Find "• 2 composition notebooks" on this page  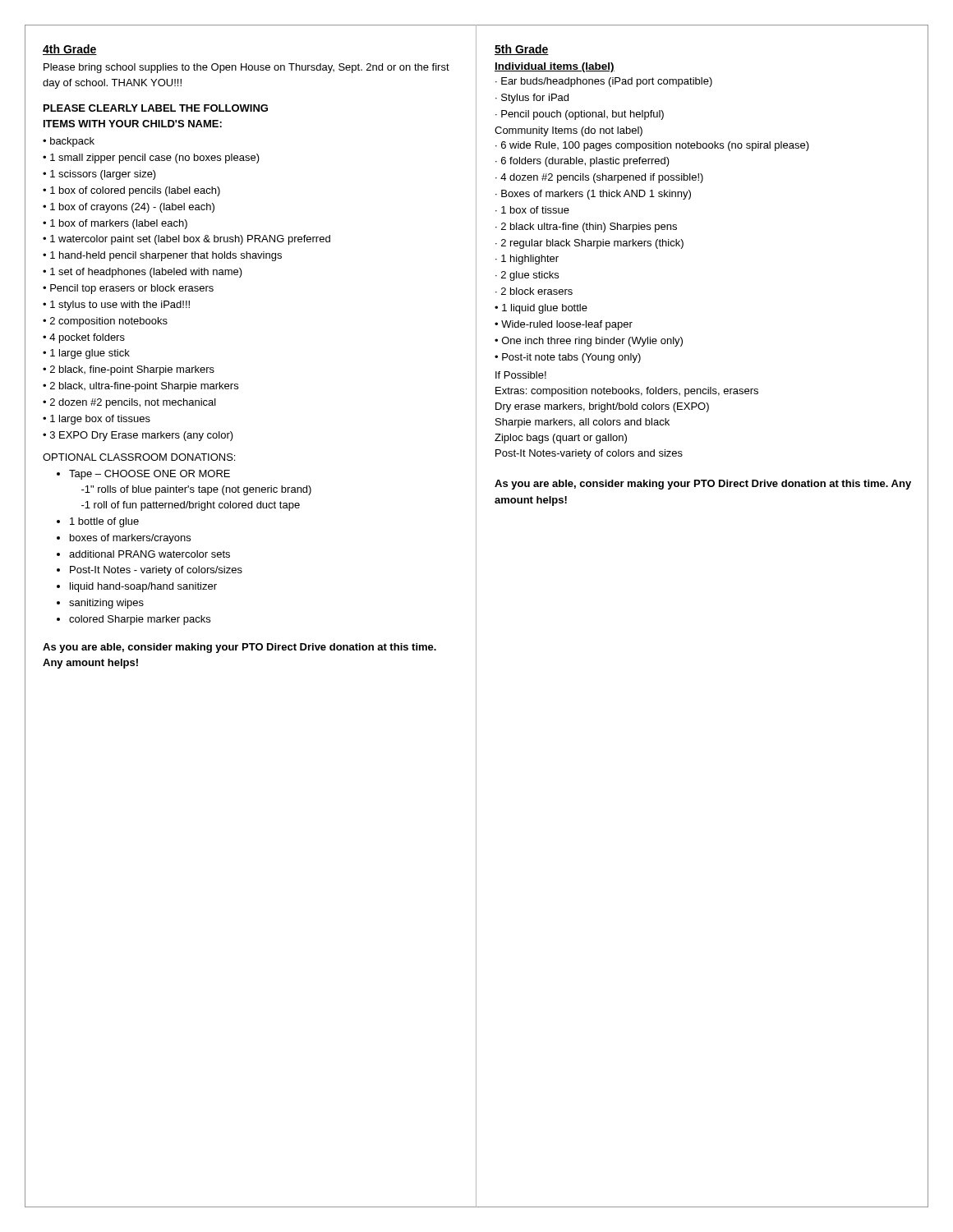click(x=105, y=320)
